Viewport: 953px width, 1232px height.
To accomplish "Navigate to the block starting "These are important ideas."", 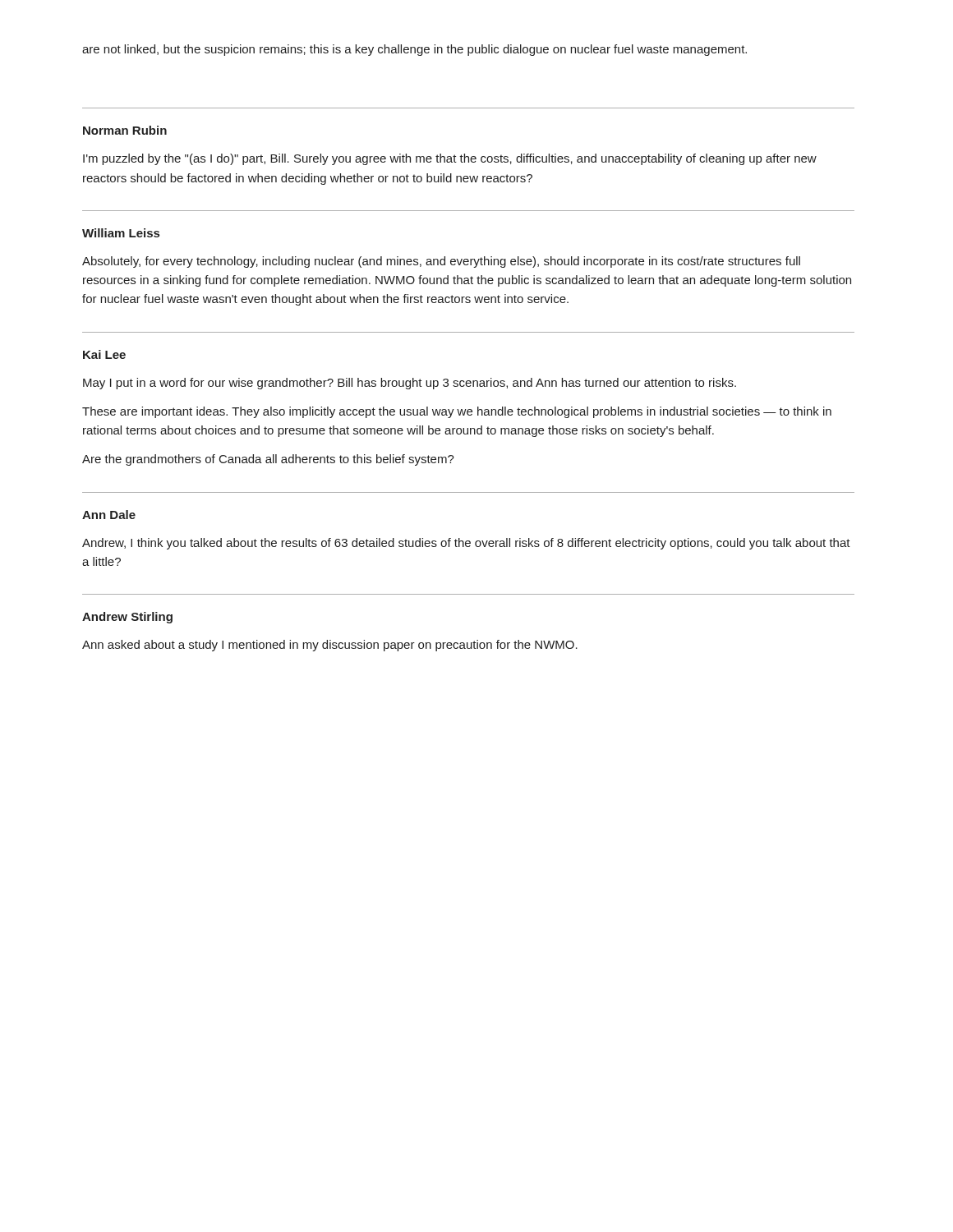I will [x=457, y=420].
